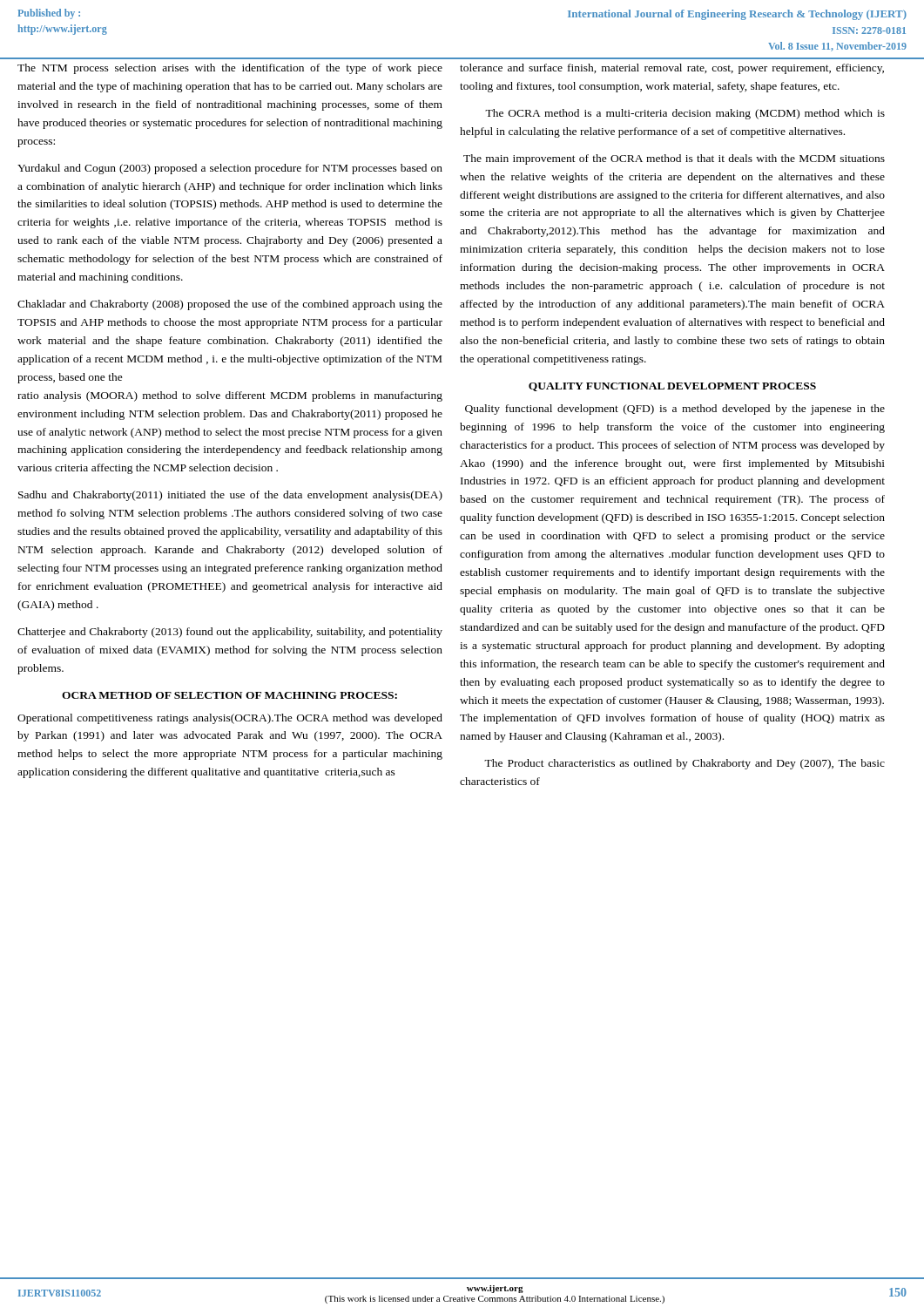Screen dimensions: 1307x924
Task: Locate the element starting "OCRA METHOD OF"
Action: (x=230, y=694)
